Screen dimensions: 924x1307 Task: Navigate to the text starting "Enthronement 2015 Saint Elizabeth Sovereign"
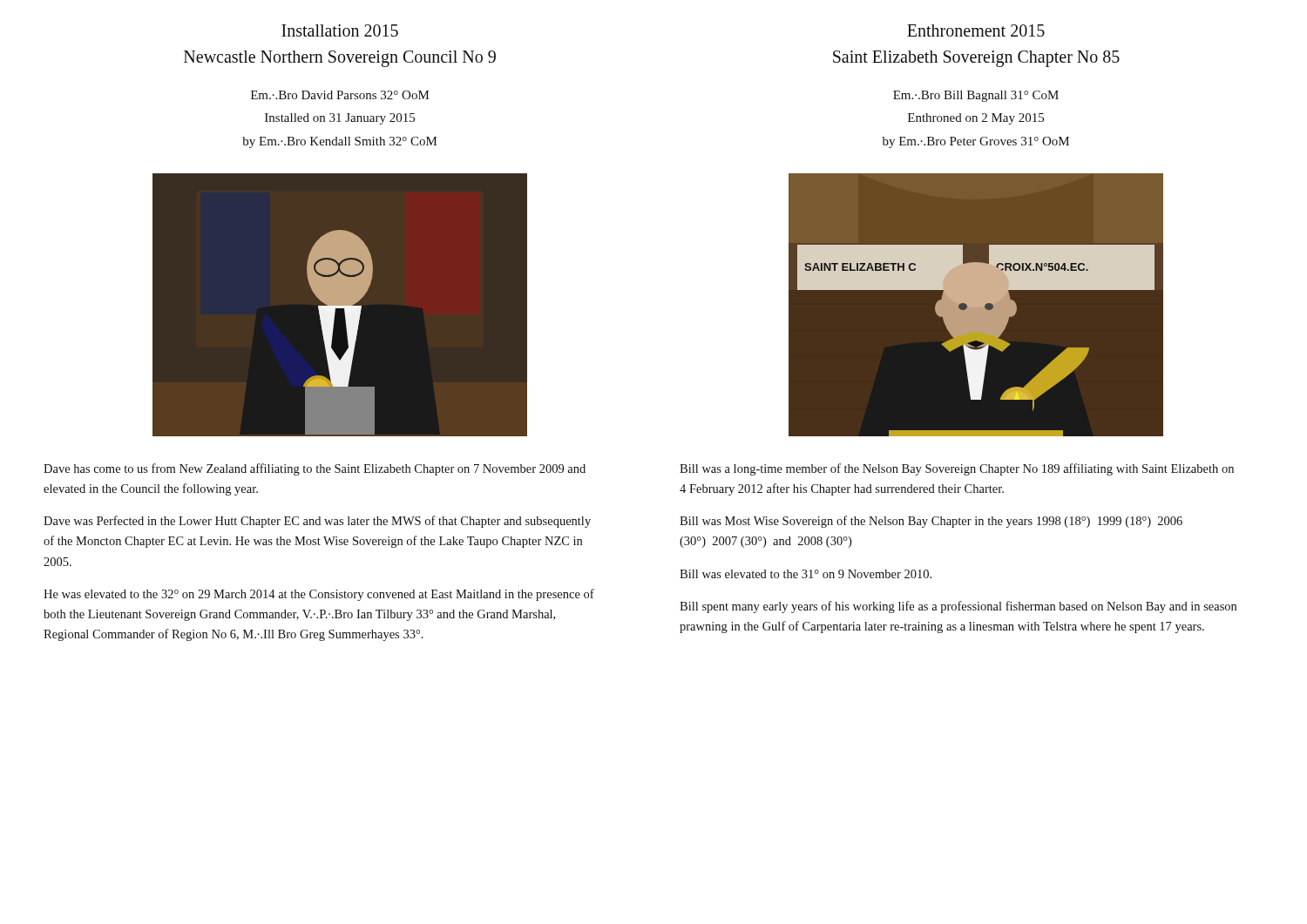(x=976, y=44)
